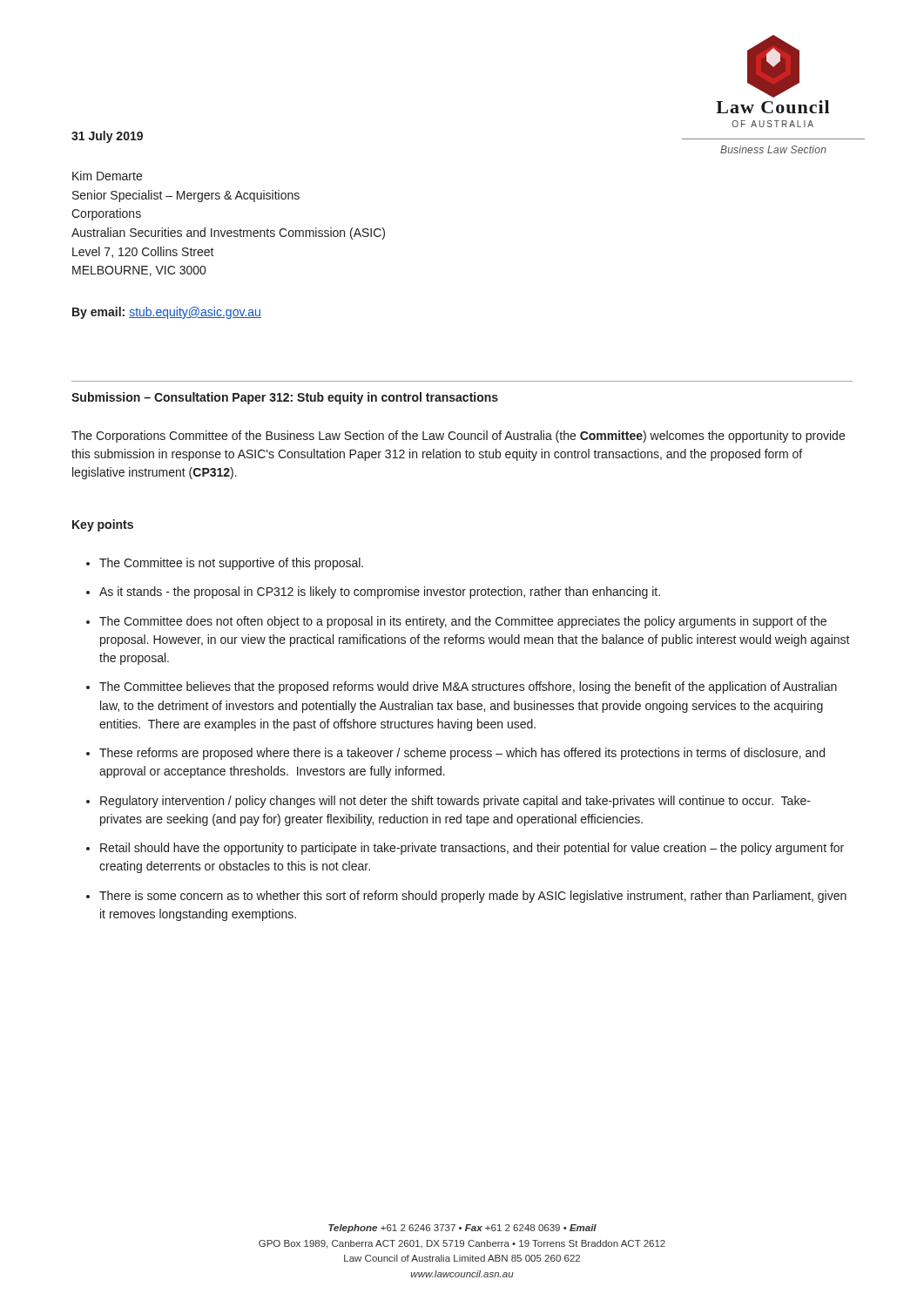Find the section header on this page that starts "Submission – Consultation Paper"
The image size is (924, 1307).
(x=462, y=392)
